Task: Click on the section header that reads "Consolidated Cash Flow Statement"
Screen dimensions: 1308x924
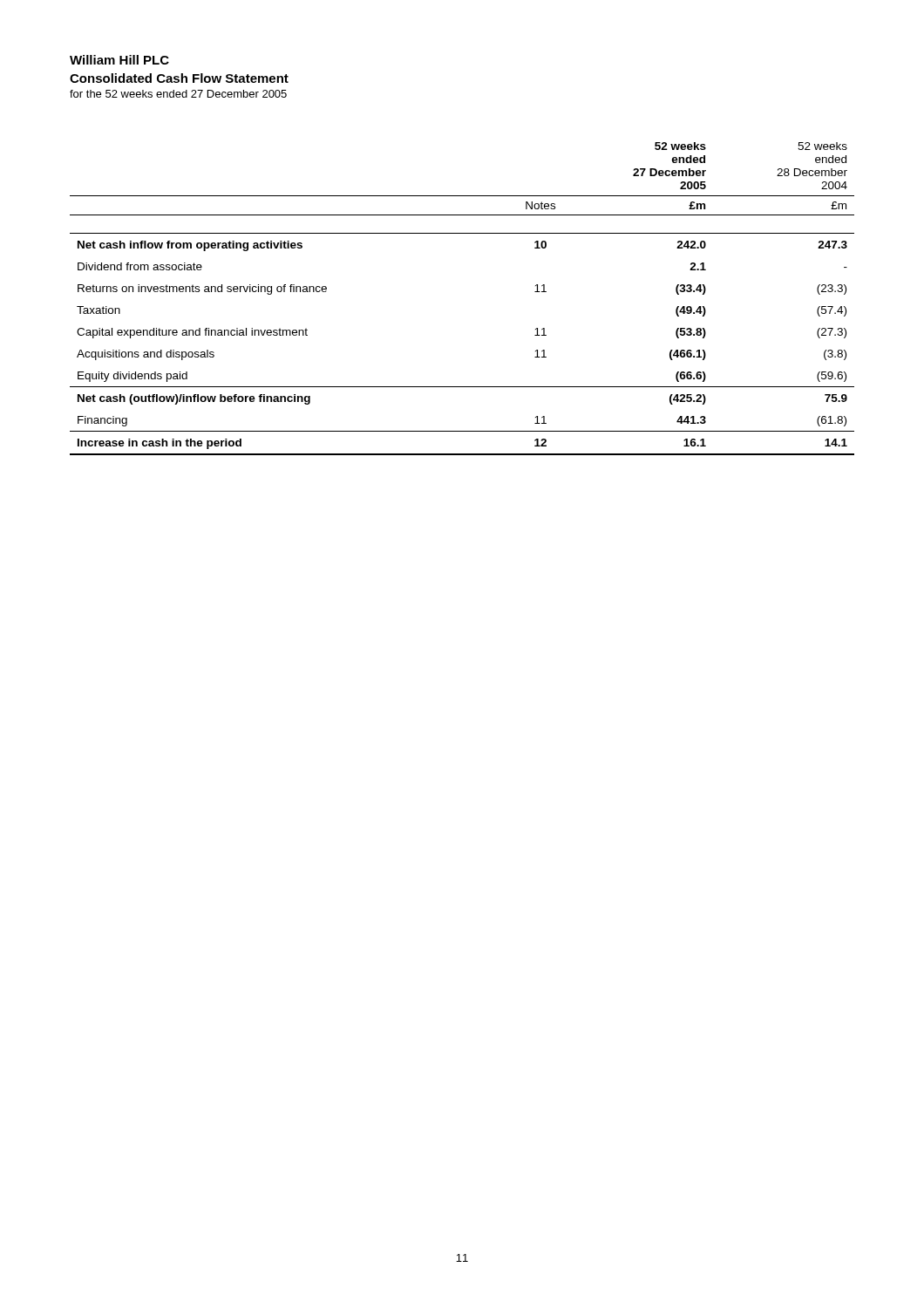Action: click(x=179, y=78)
